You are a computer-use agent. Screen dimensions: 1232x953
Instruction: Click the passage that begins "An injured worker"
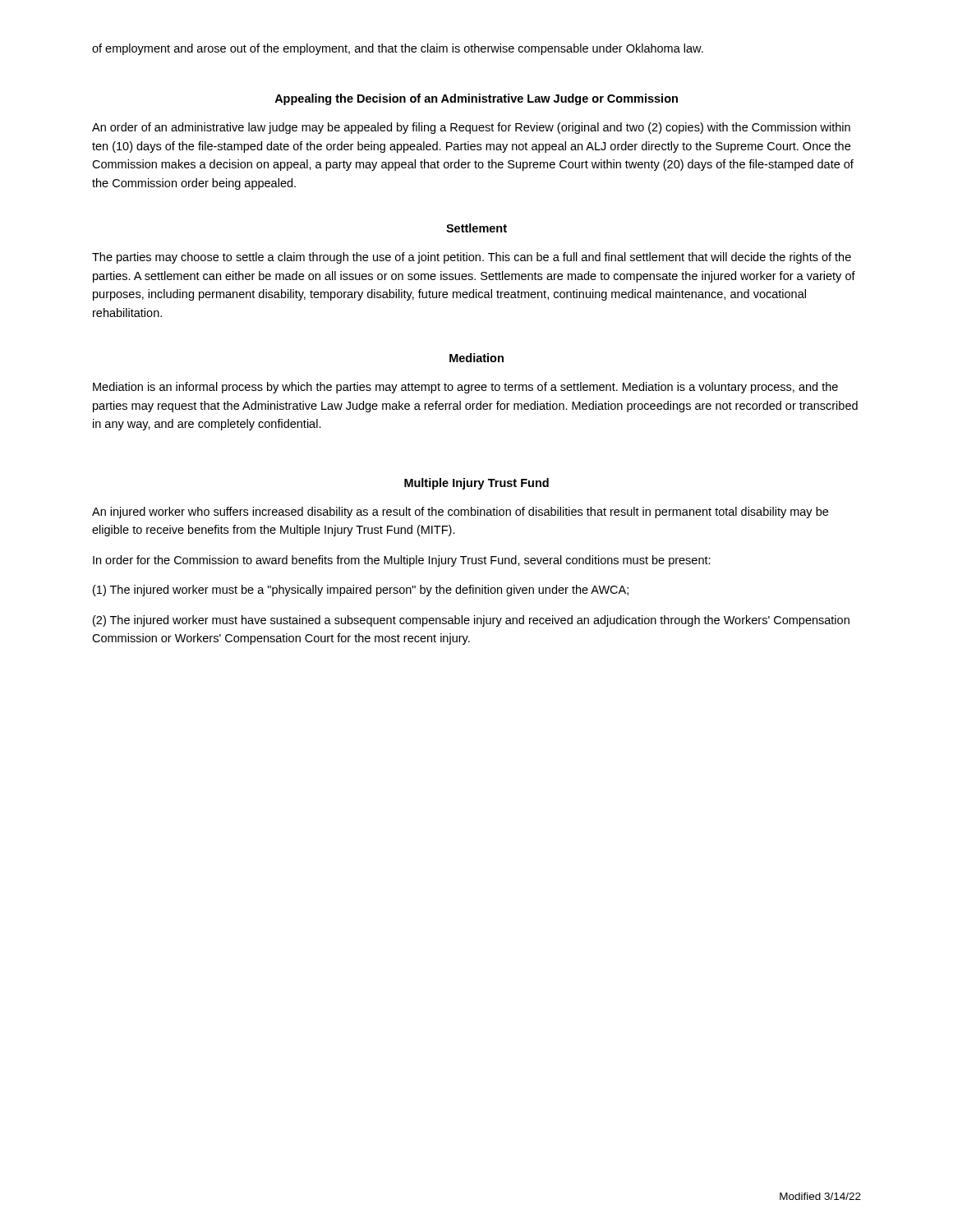tap(460, 521)
